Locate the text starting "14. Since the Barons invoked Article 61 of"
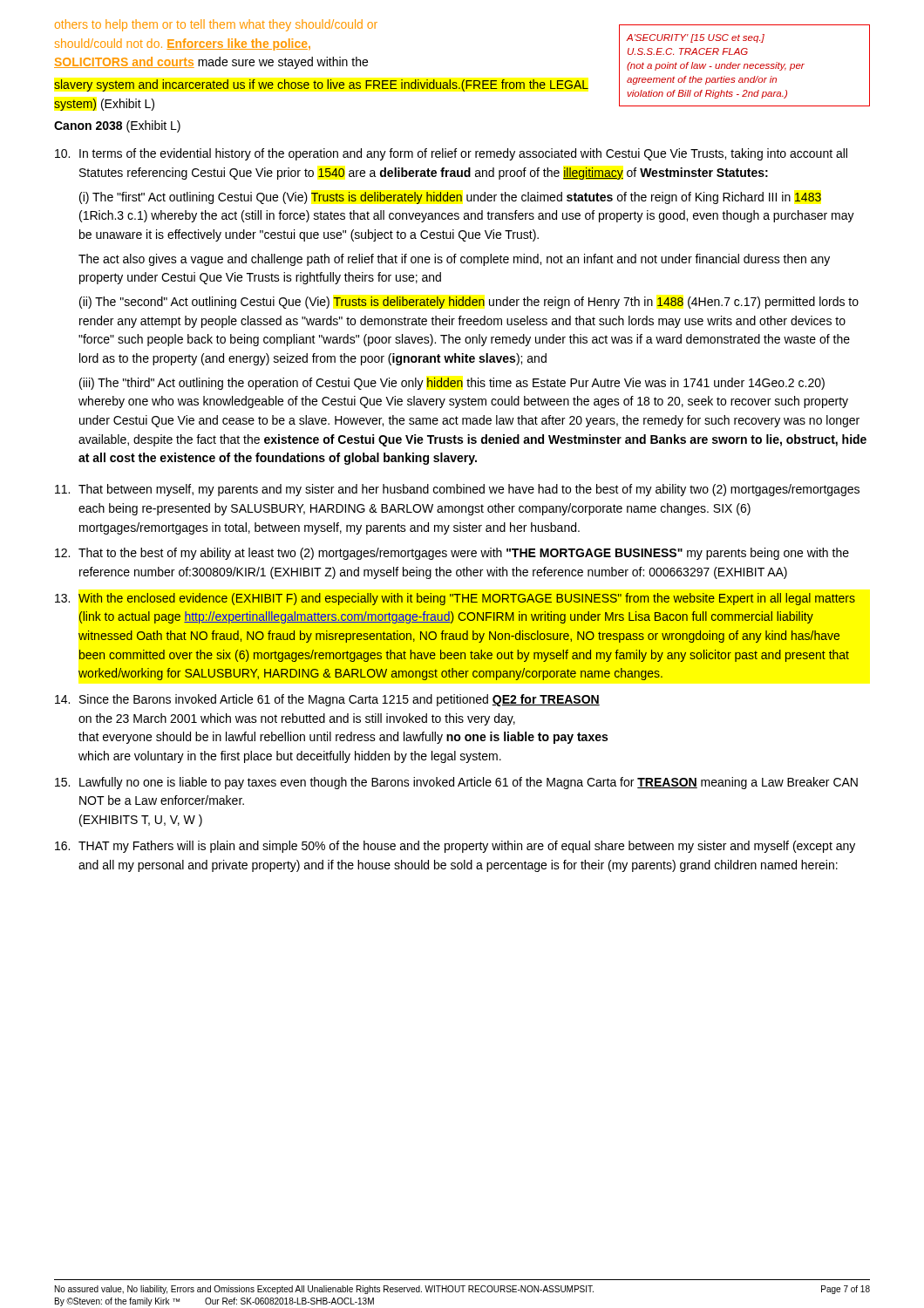The height and width of the screenshot is (1308, 924). [462, 728]
